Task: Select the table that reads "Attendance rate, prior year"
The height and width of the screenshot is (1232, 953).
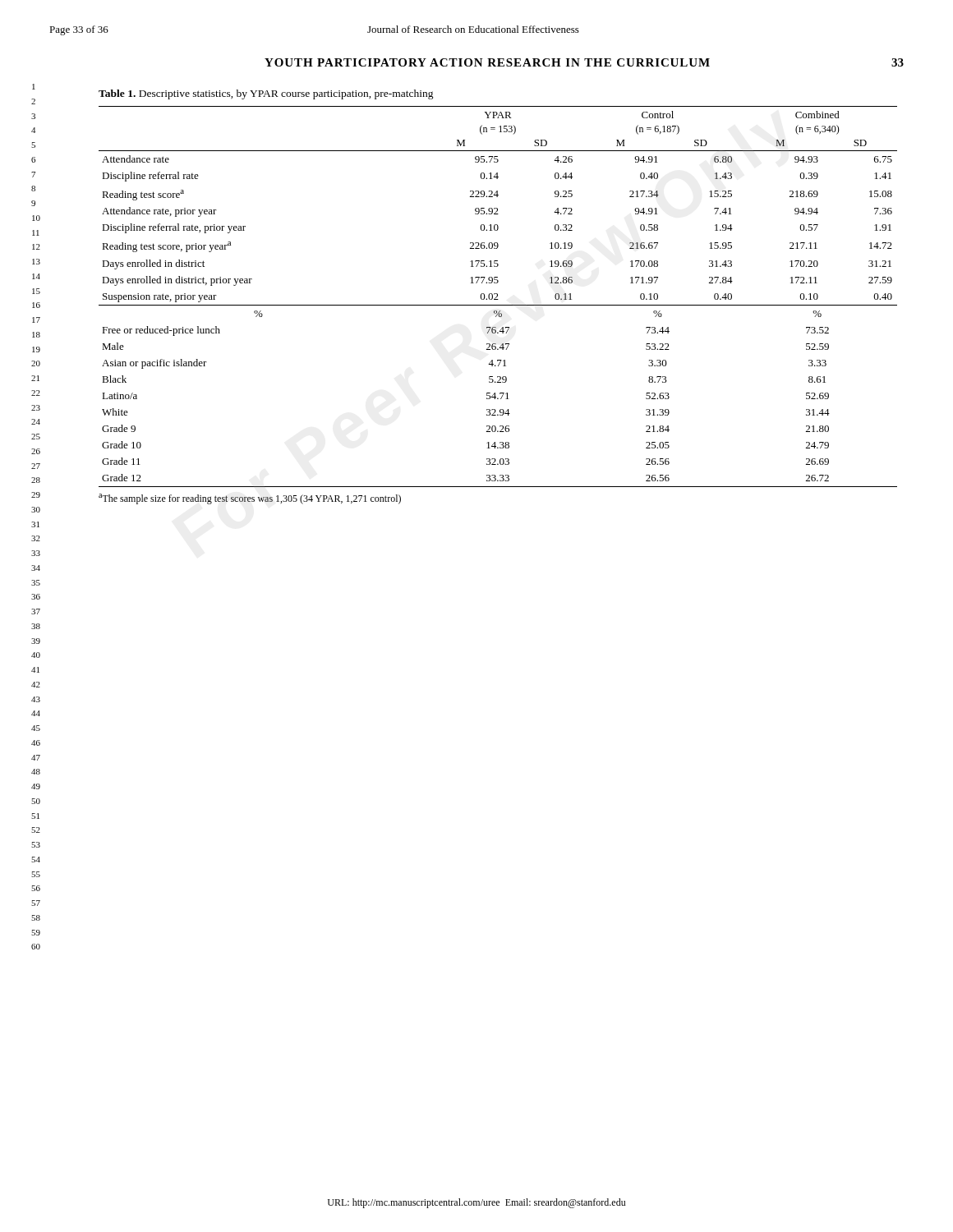Action: [x=498, y=296]
